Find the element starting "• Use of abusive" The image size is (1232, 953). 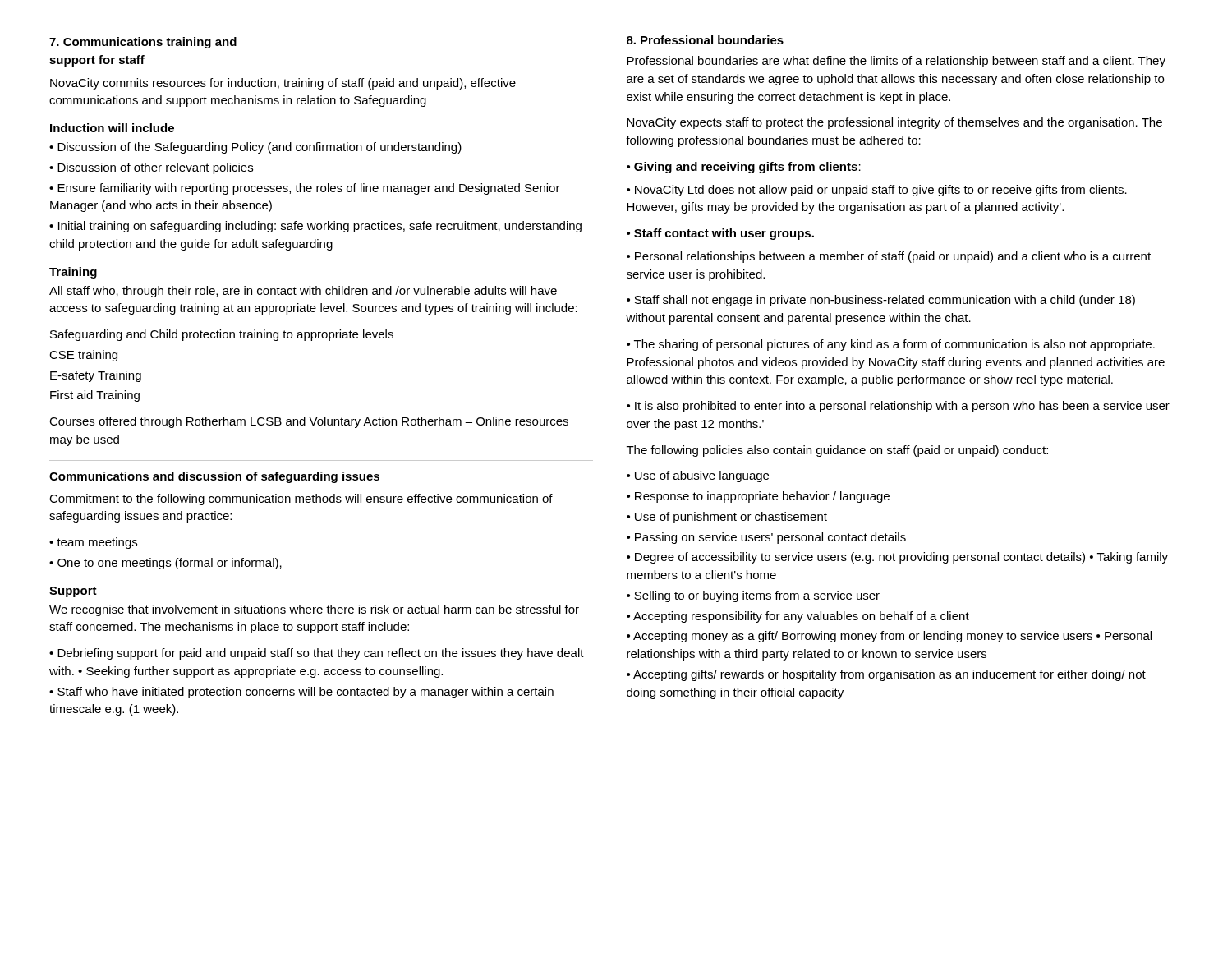coord(698,475)
